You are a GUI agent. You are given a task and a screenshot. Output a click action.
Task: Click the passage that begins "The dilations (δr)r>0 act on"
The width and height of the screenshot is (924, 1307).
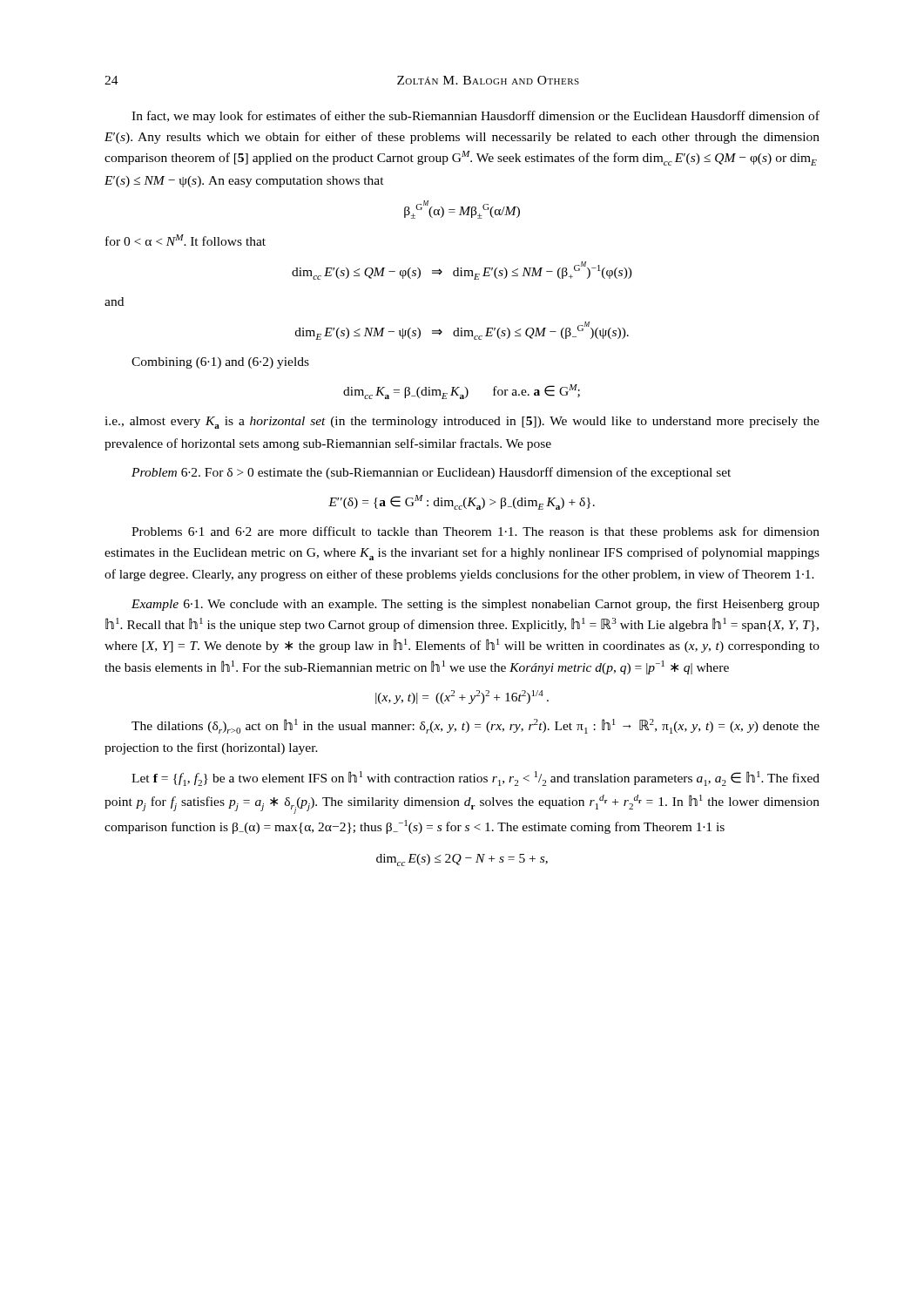(x=462, y=736)
